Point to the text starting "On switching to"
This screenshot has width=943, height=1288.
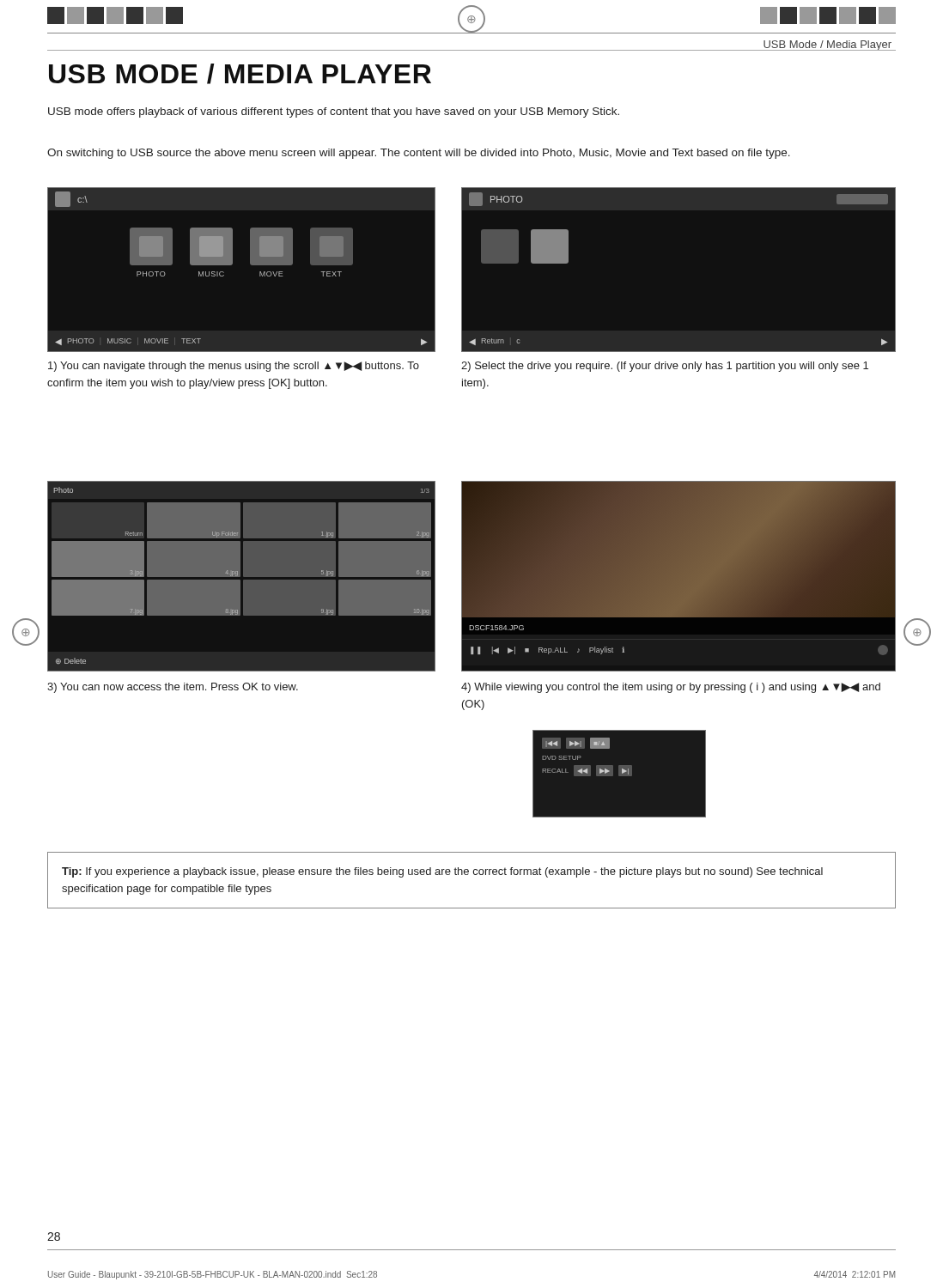[419, 152]
